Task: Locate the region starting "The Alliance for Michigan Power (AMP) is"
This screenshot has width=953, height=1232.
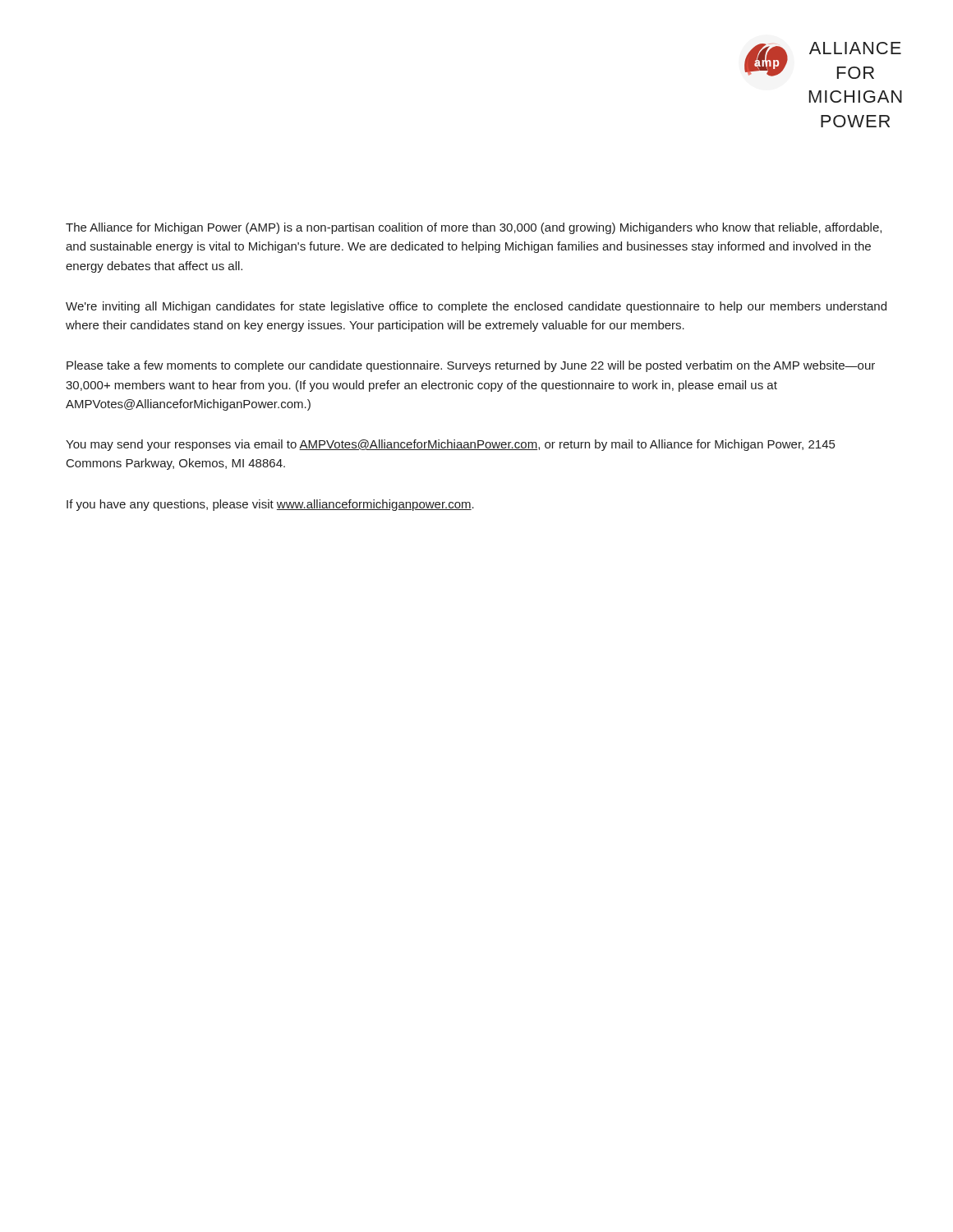Action: click(x=476, y=246)
